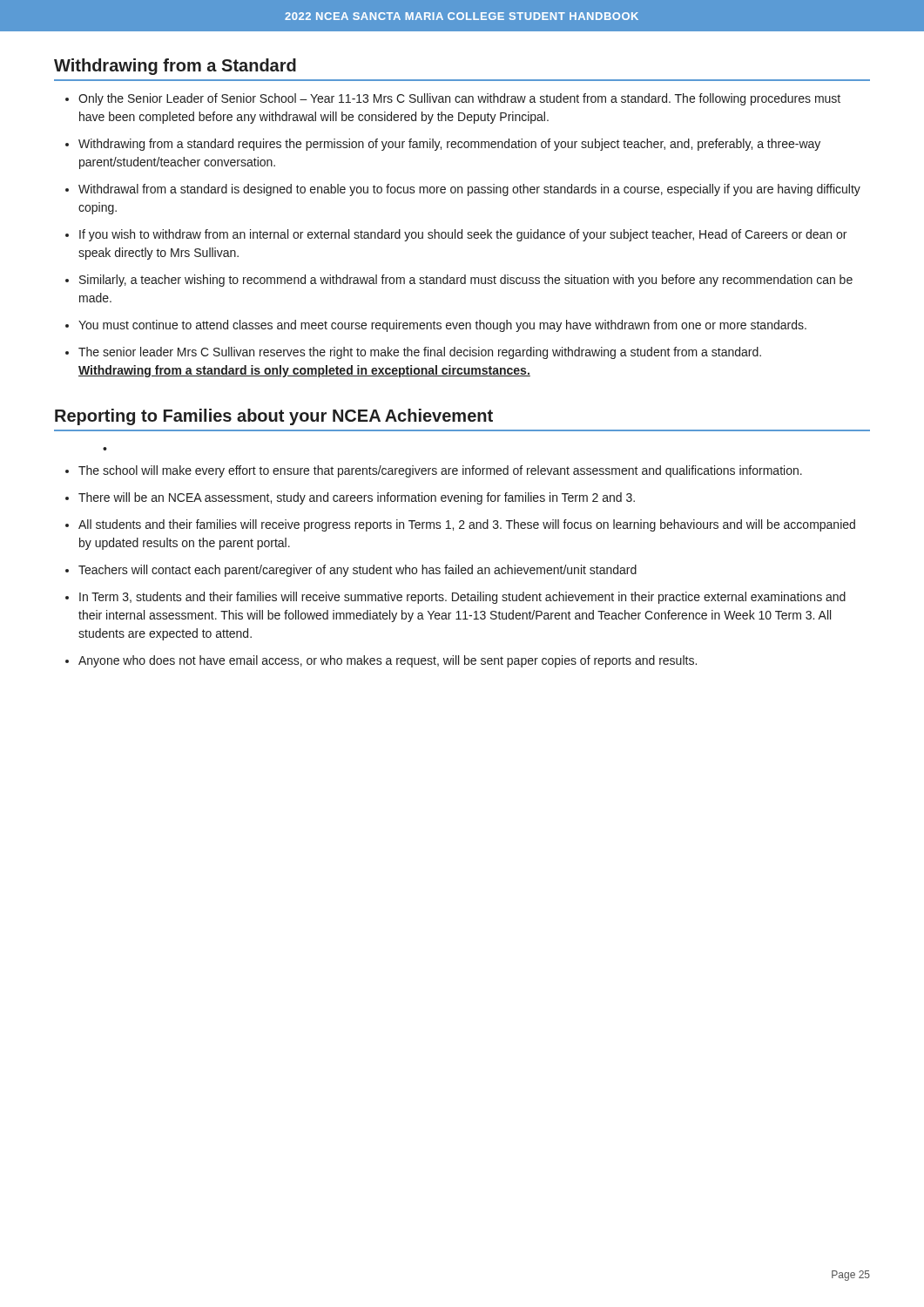
Task: Click the passage that begins "Only the Senior Leader of Senior"
Action: click(x=459, y=108)
